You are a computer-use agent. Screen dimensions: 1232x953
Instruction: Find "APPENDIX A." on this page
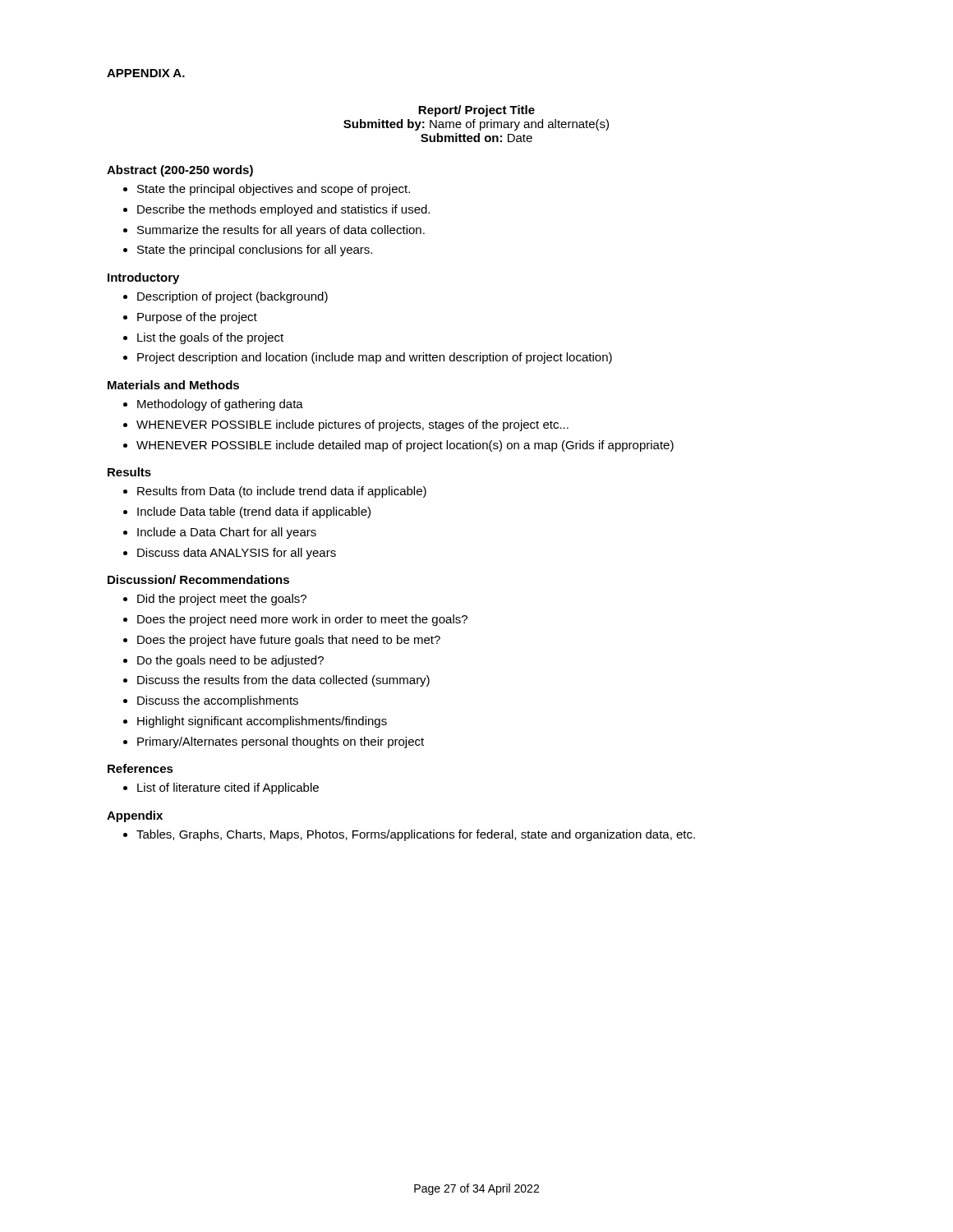pos(146,73)
